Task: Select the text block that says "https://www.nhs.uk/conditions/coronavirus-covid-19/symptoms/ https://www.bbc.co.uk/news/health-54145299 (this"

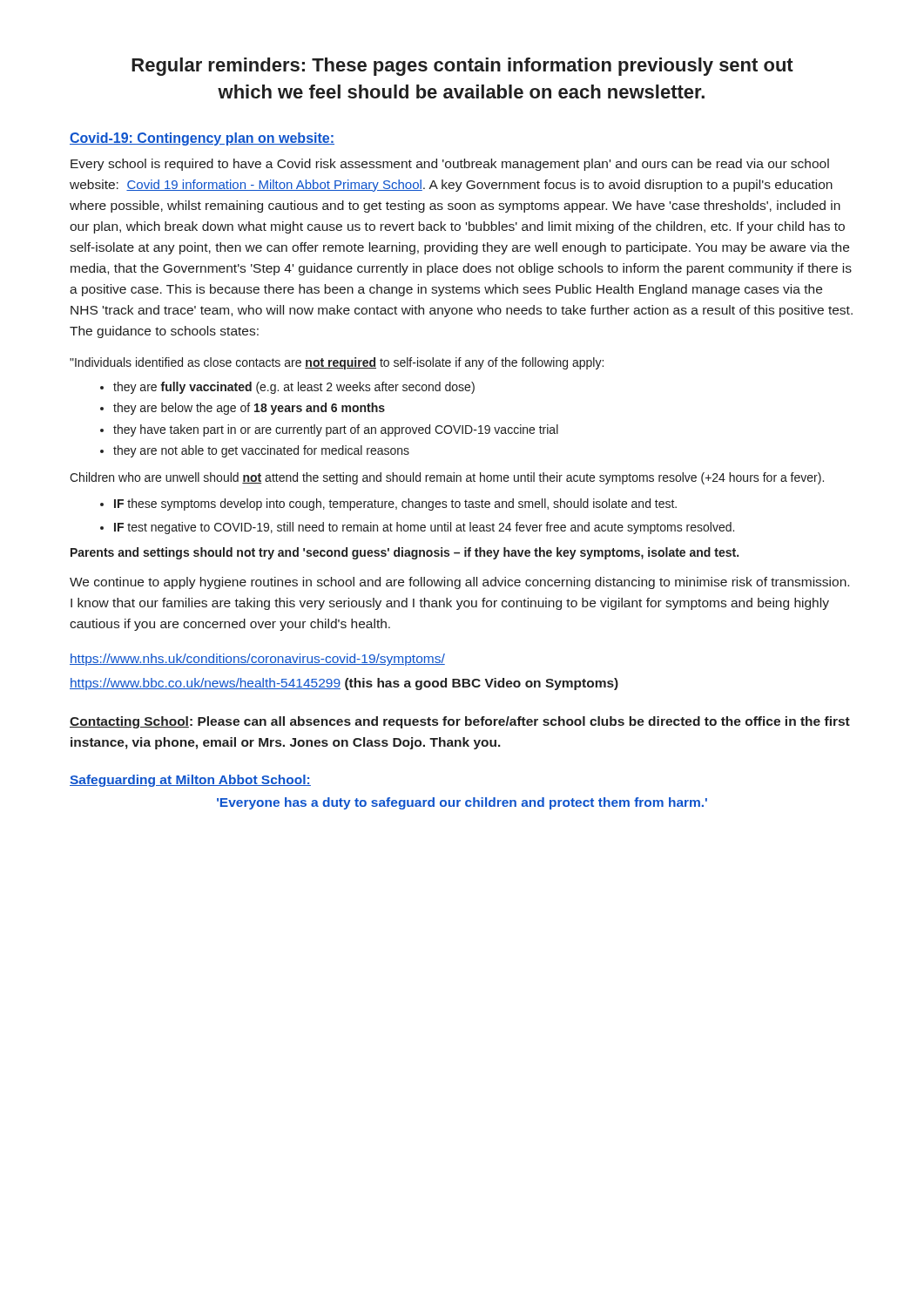Action: pos(344,671)
